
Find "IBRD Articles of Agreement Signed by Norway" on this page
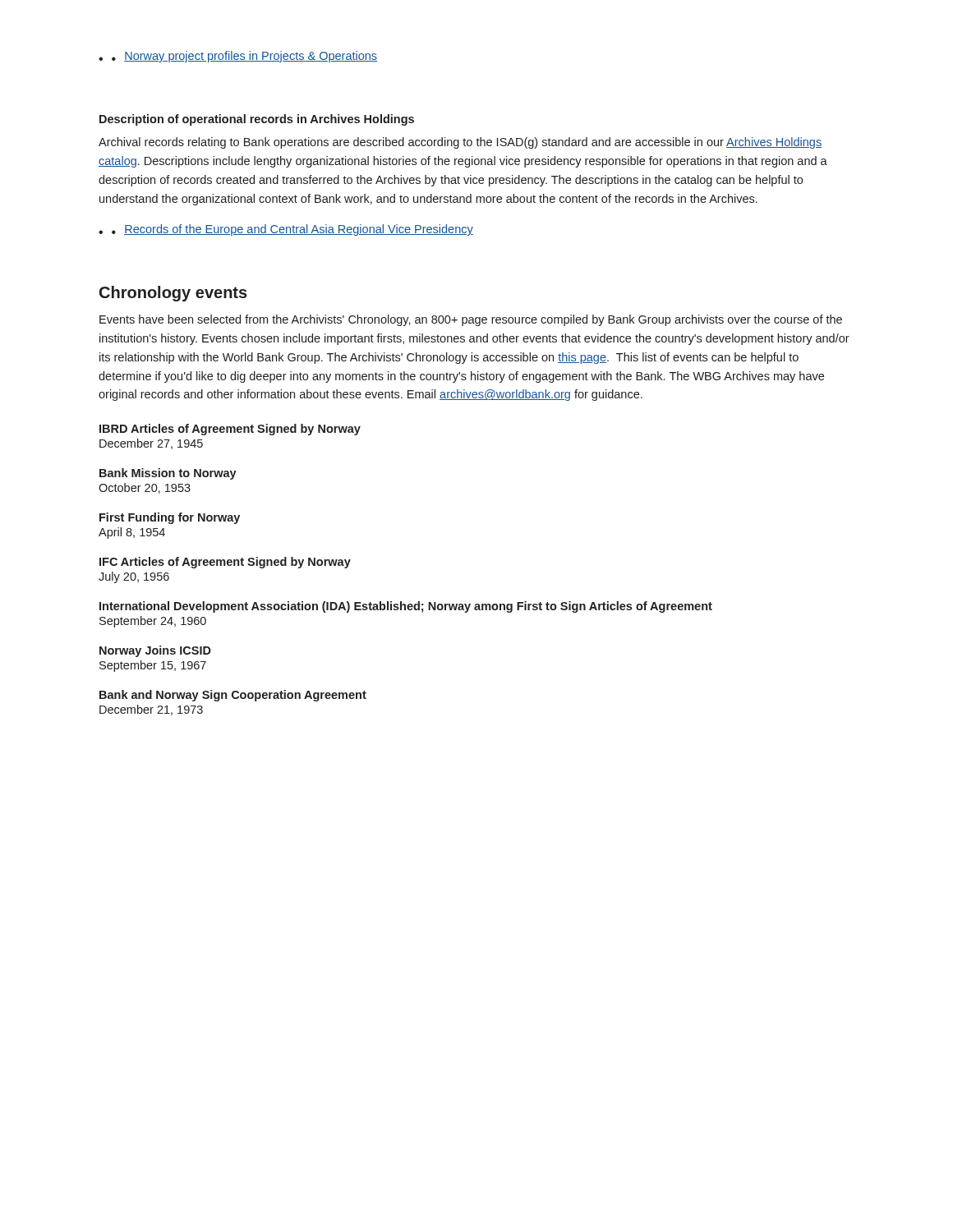click(x=230, y=430)
